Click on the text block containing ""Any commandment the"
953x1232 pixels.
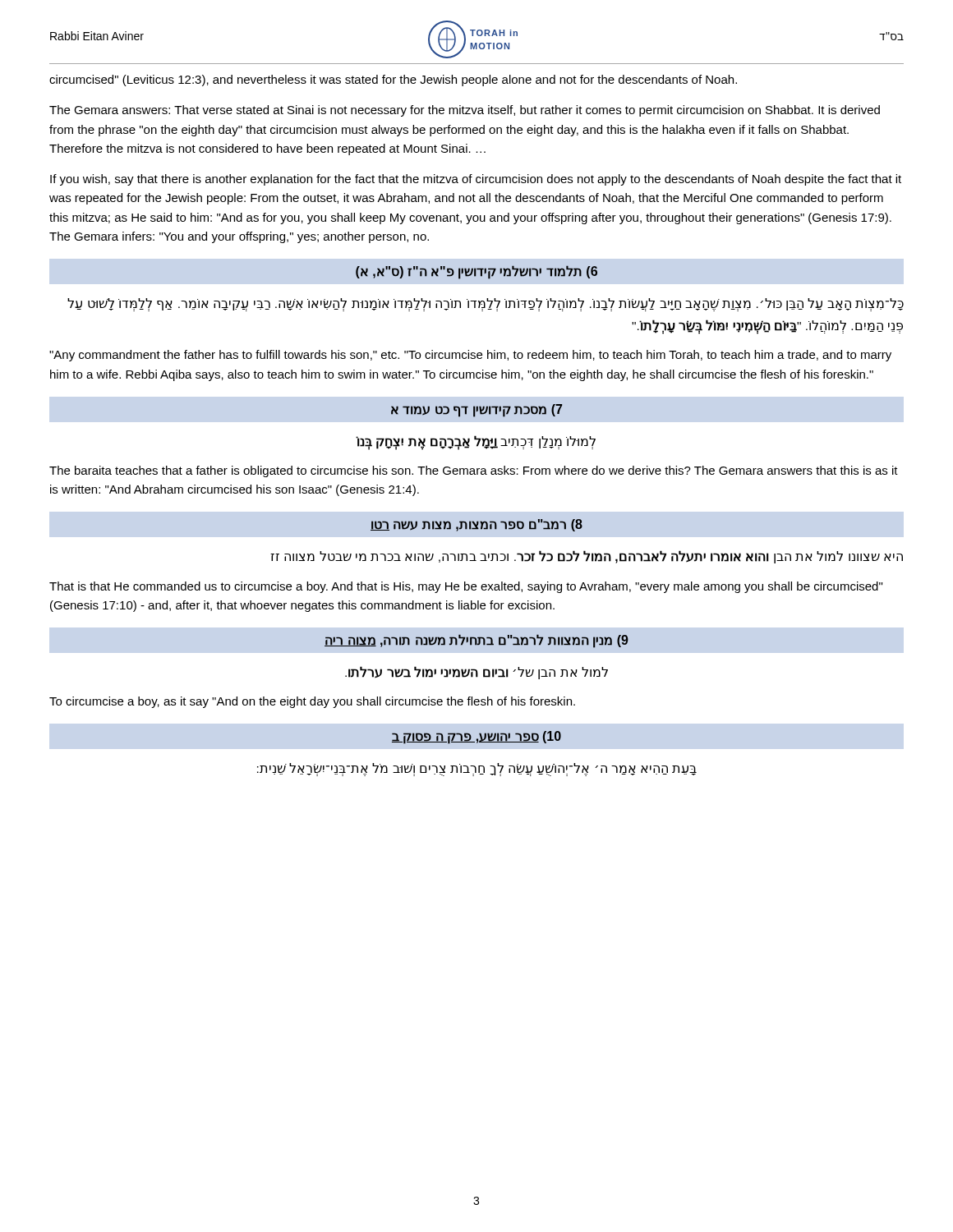(470, 364)
